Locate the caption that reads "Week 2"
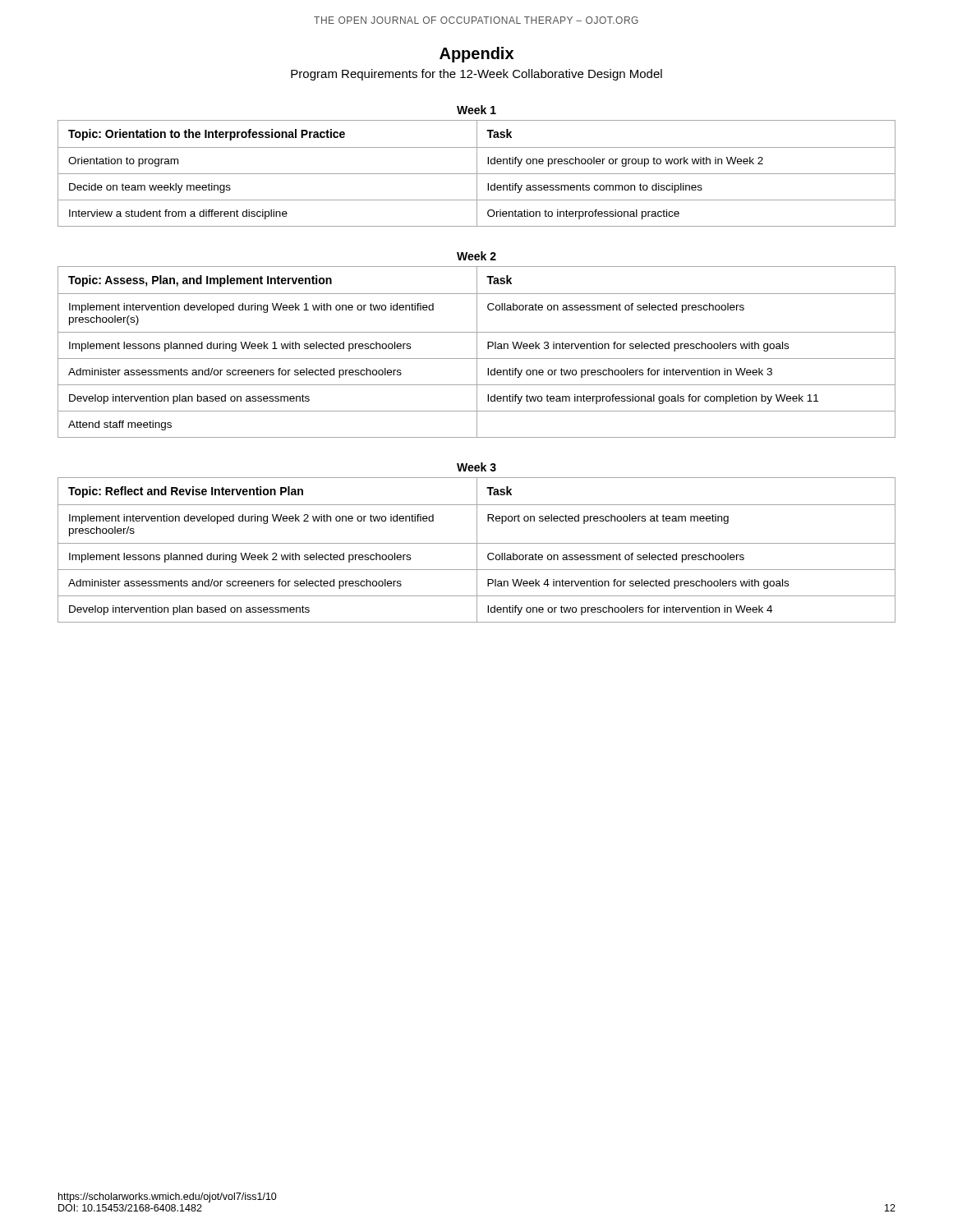 tap(476, 256)
